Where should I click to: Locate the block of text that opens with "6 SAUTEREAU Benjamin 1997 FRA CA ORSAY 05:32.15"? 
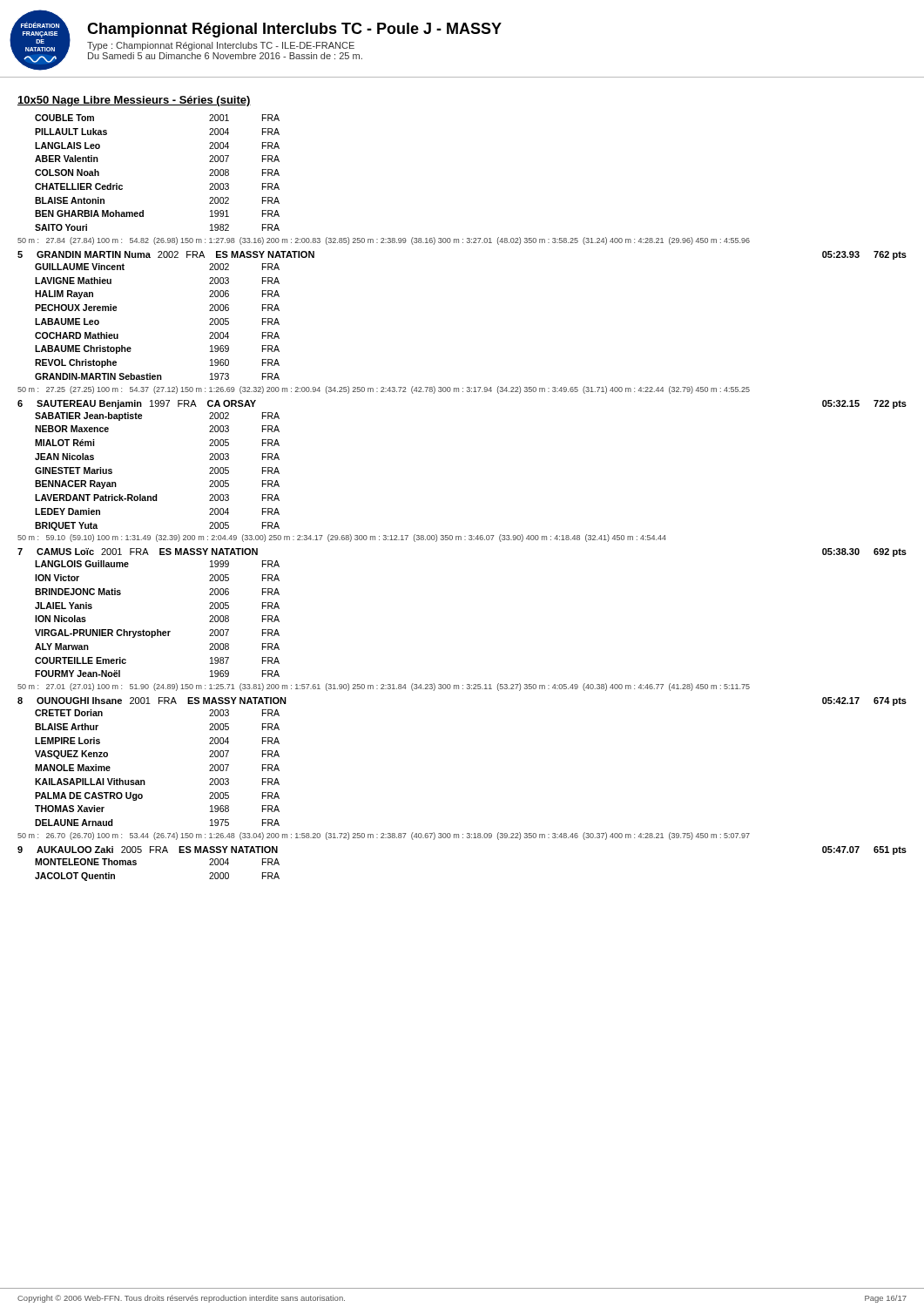pos(462,403)
